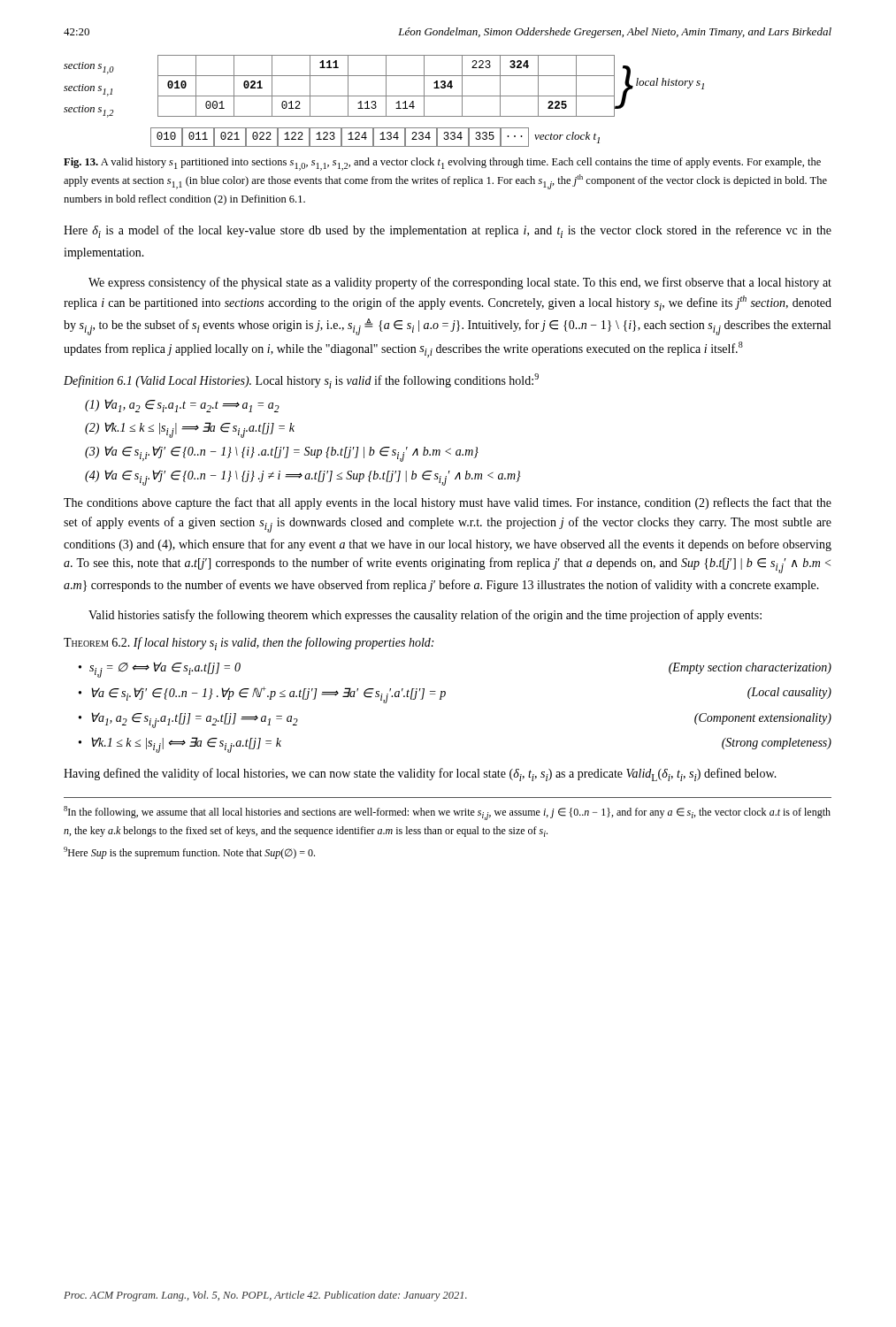The image size is (896, 1327).
Task: Locate the formula that reads "(1) ∀a1, a2 ∈"
Action: coord(458,441)
